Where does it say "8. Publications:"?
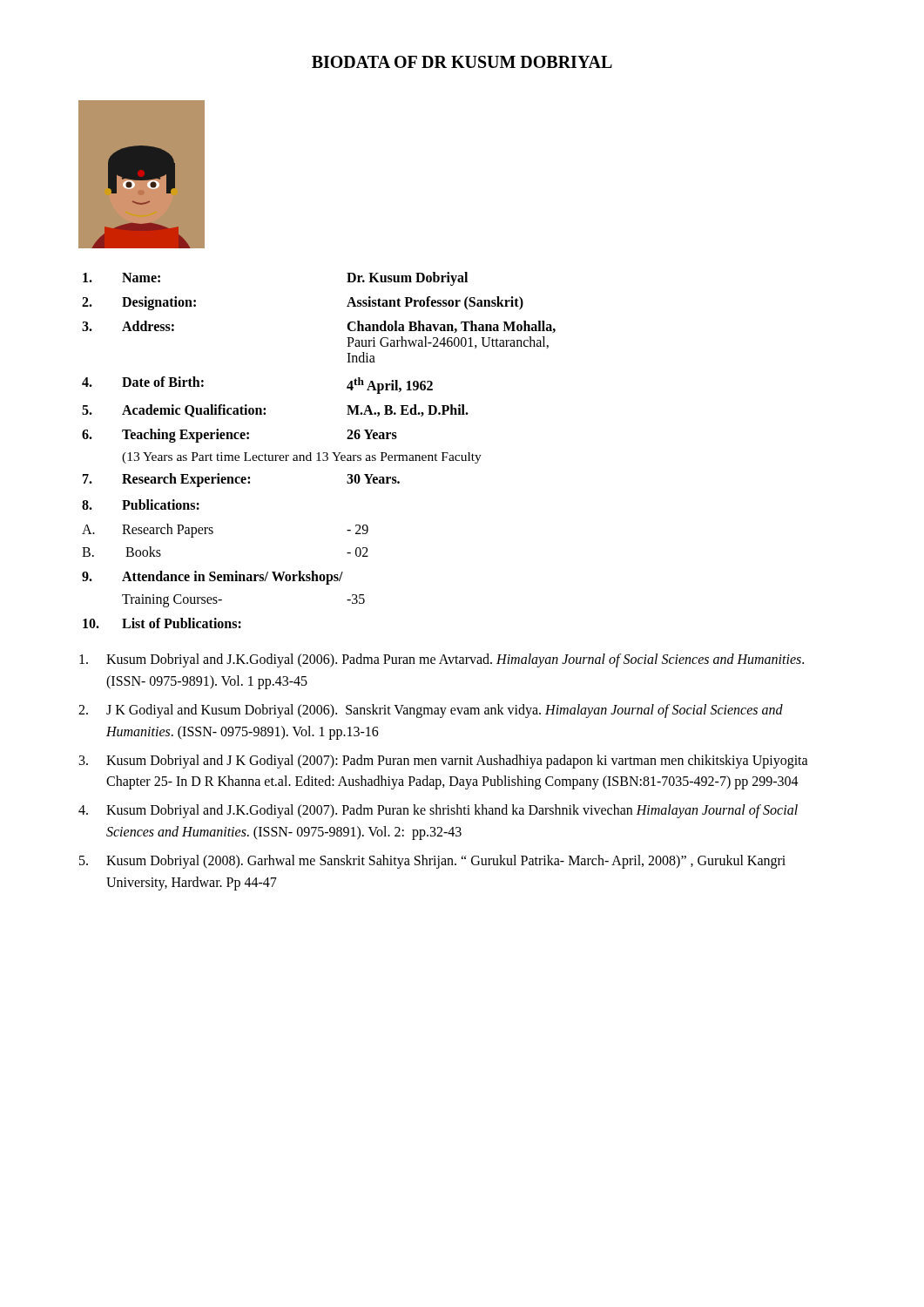Screen dimensions: 1307x924 pos(141,505)
